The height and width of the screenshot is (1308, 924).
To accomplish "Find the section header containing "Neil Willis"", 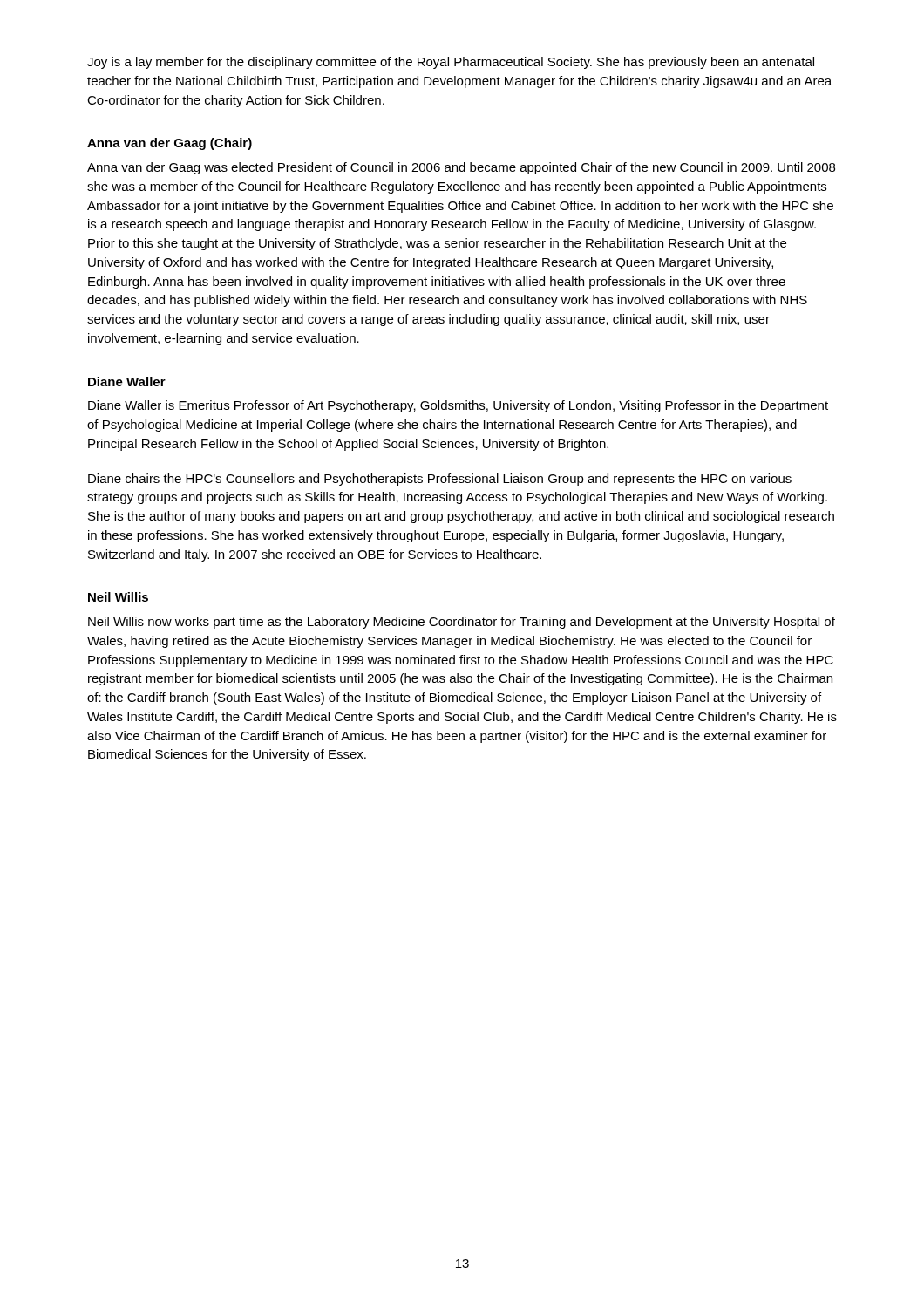I will (118, 597).
